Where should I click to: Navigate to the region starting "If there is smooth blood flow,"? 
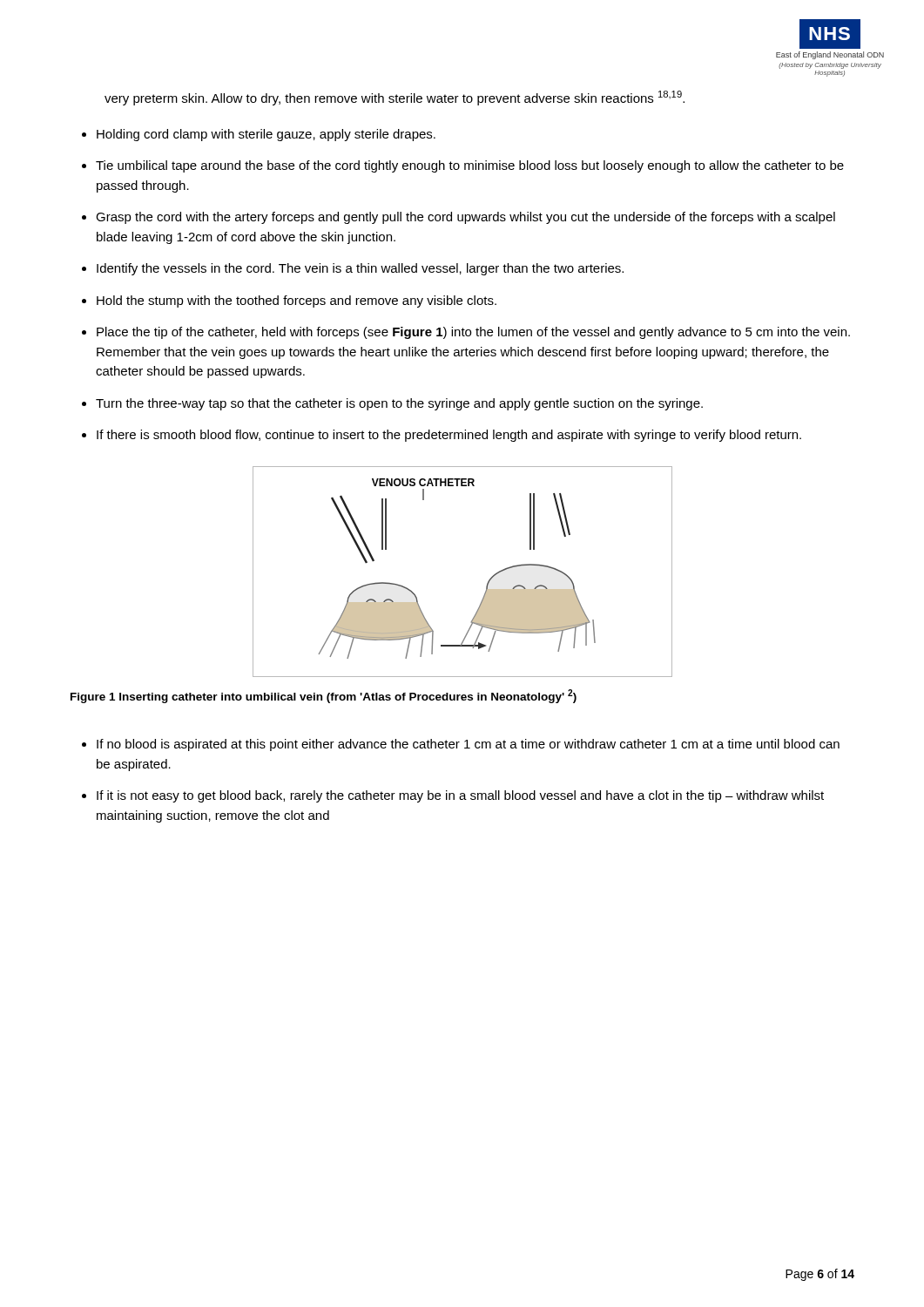449,434
